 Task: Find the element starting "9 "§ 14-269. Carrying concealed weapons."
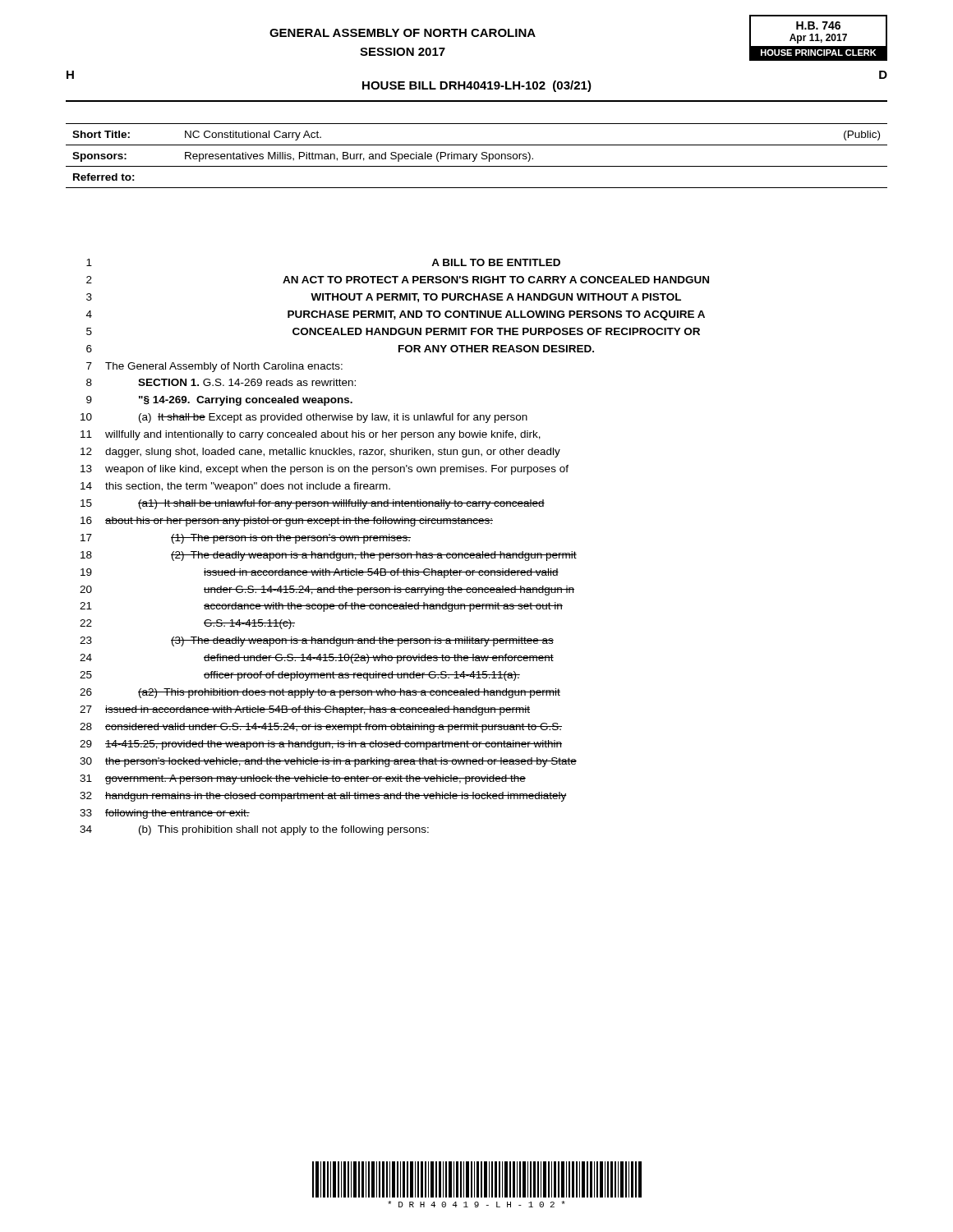(x=219, y=401)
